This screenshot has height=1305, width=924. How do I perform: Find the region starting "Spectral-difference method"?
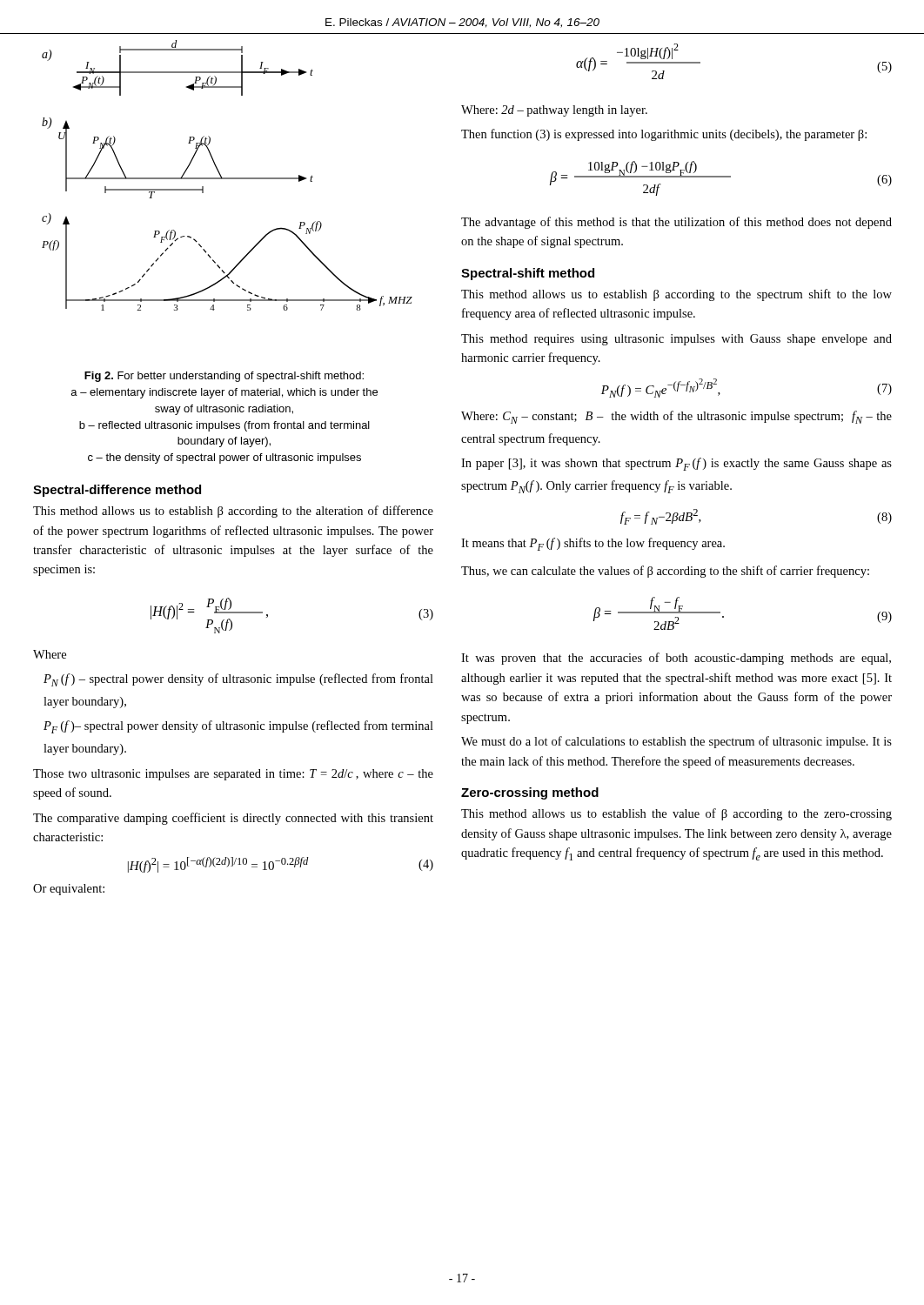pyautogui.click(x=118, y=489)
